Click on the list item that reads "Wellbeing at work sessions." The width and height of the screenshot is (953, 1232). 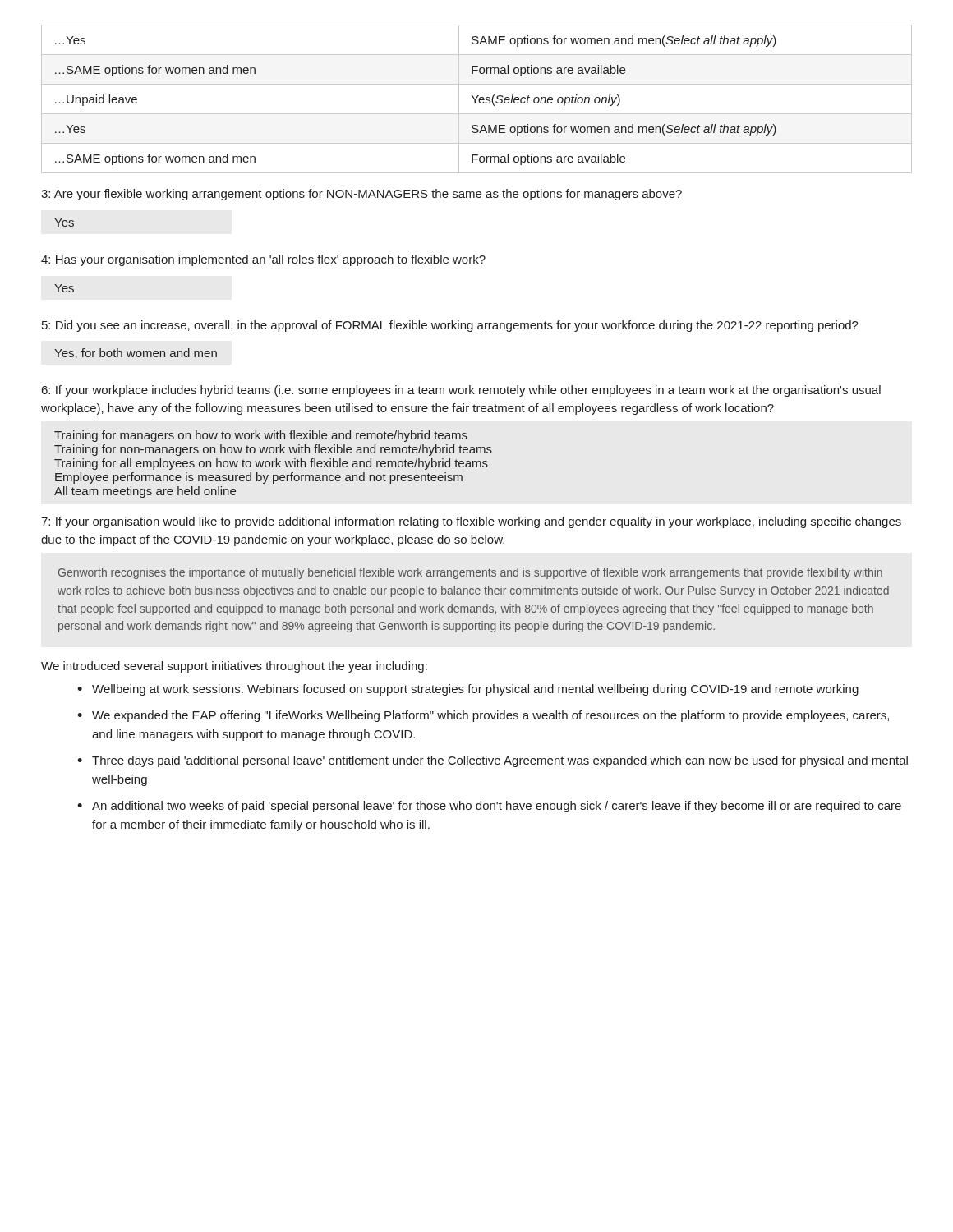pyautogui.click(x=475, y=689)
